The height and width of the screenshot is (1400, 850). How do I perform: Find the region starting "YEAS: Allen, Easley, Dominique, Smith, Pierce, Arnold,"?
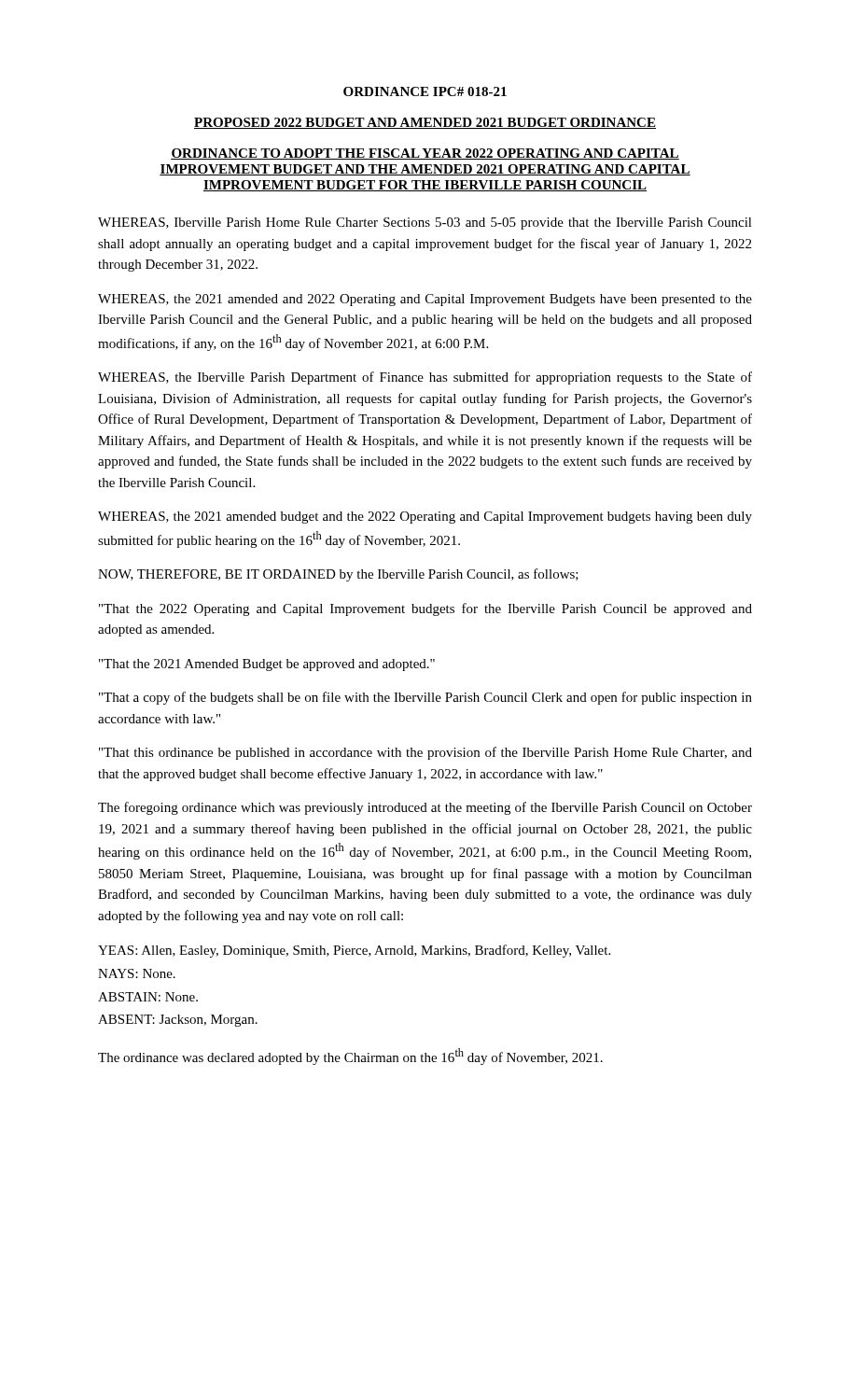coord(354,951)
